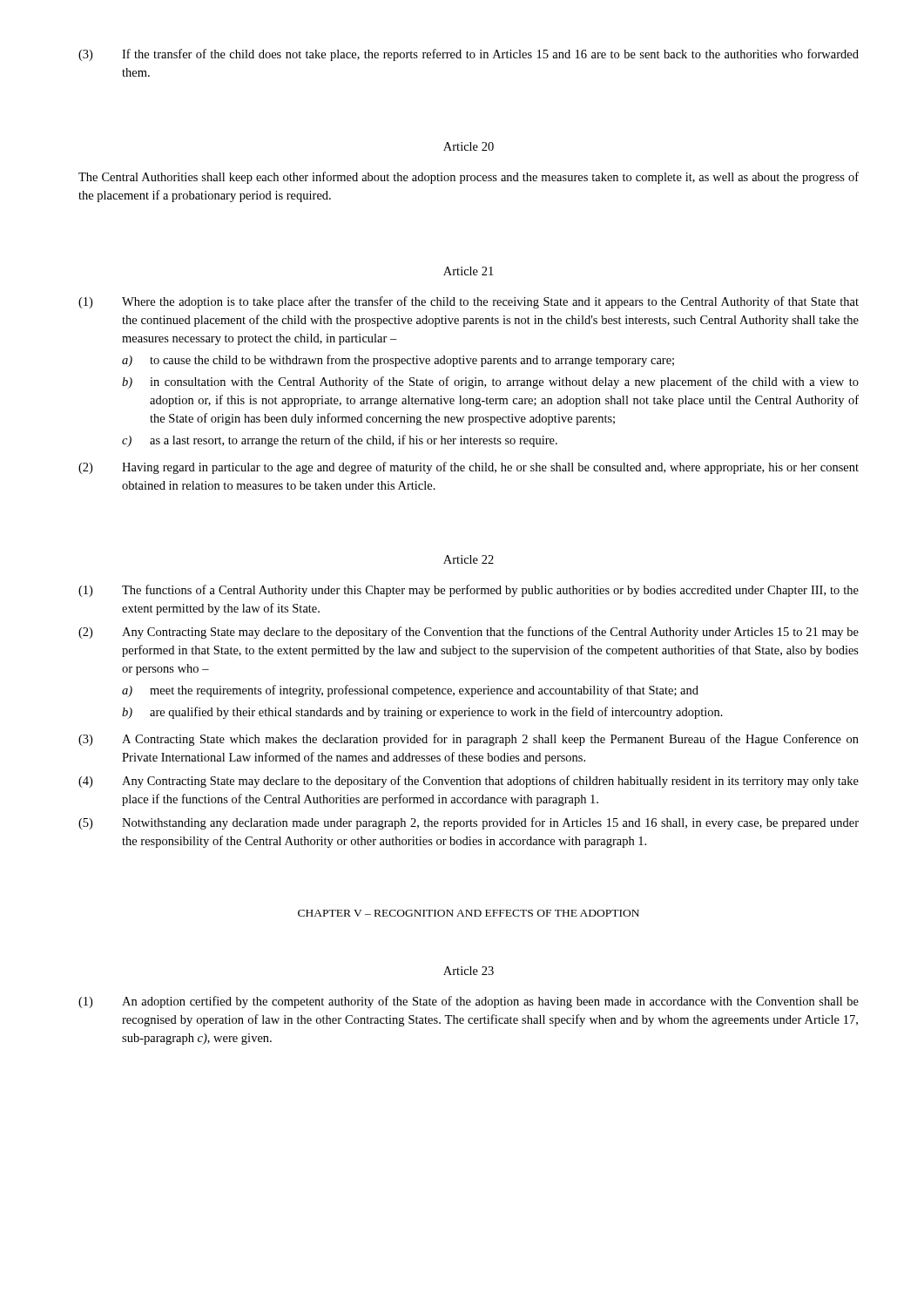
Task: Locate the list item with the text "(3) If the transfer of"
Action: (x=469, y=64)
